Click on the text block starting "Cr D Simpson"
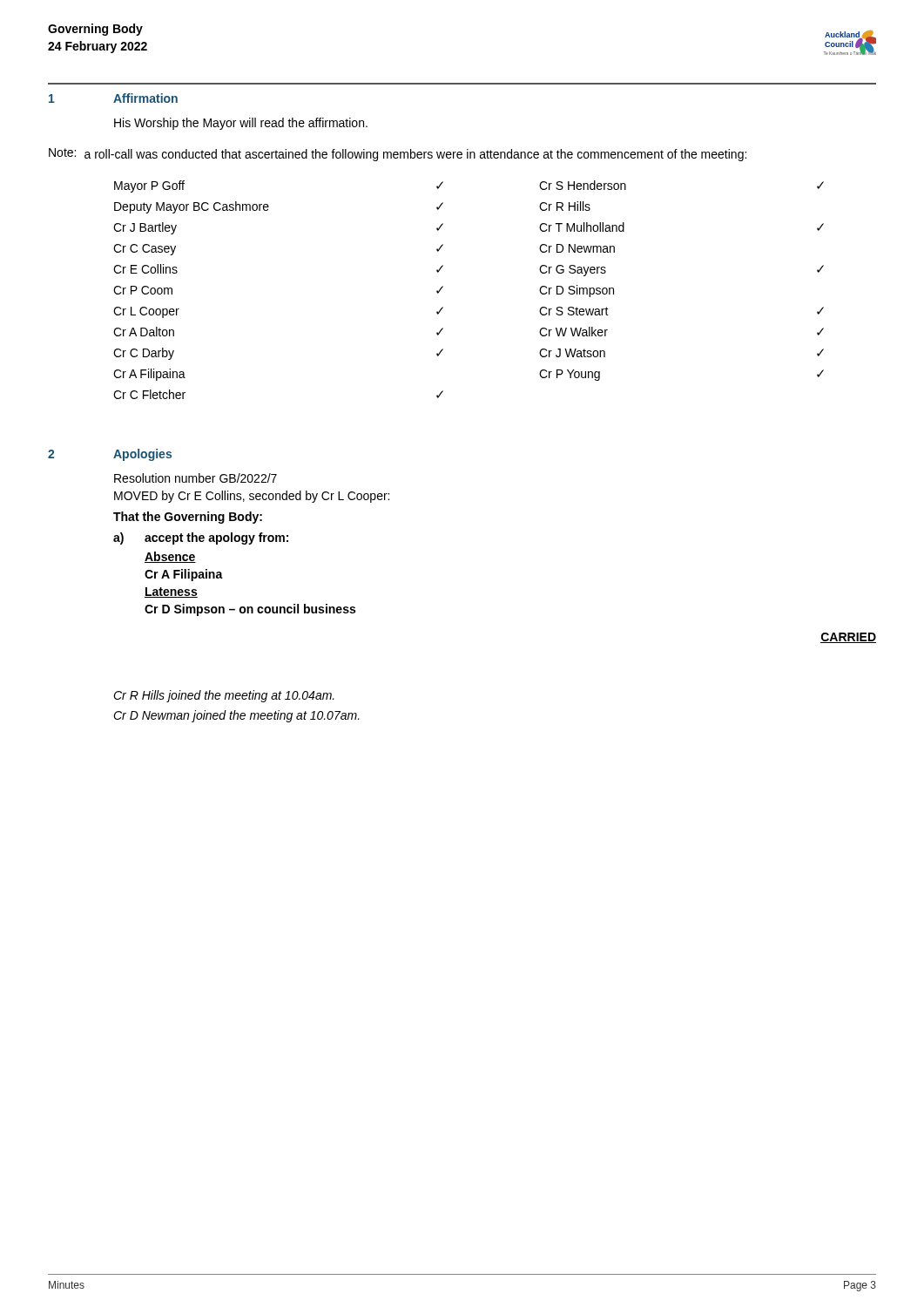 250,609
